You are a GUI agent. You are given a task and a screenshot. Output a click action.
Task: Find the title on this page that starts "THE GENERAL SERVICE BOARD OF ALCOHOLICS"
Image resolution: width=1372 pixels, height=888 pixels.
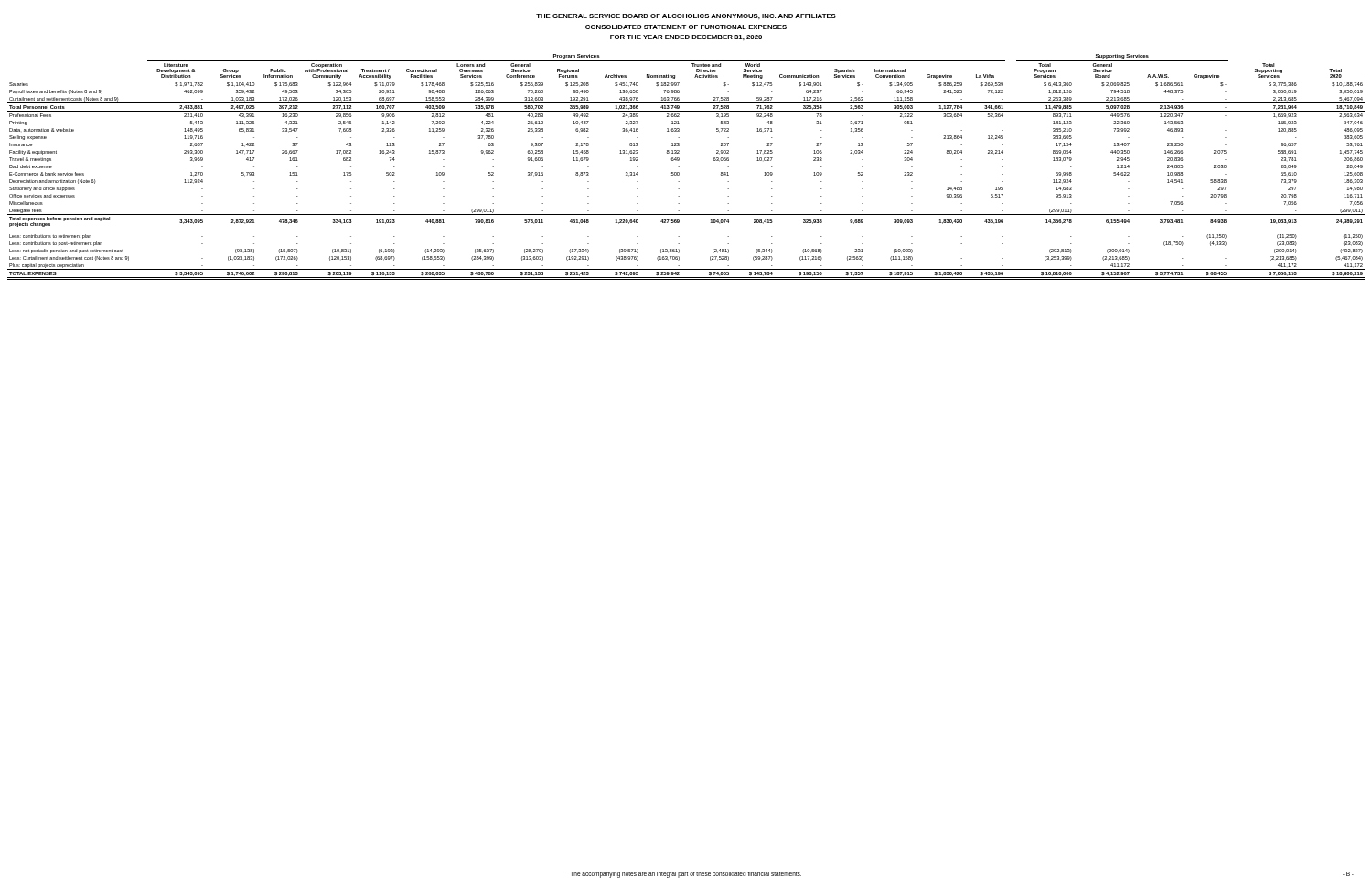click(x=686, y=27)
